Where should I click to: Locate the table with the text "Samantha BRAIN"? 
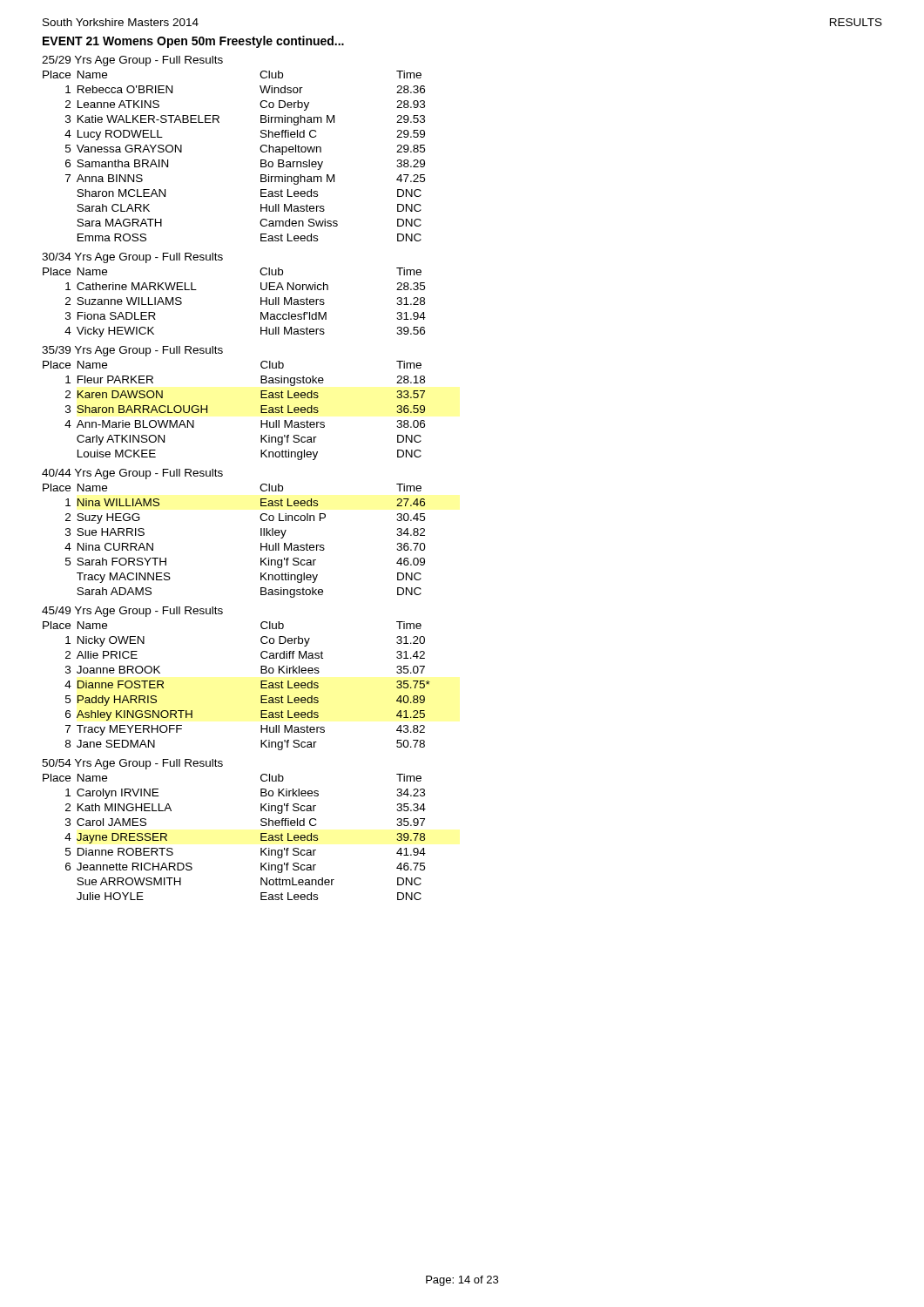pos(462,156)
